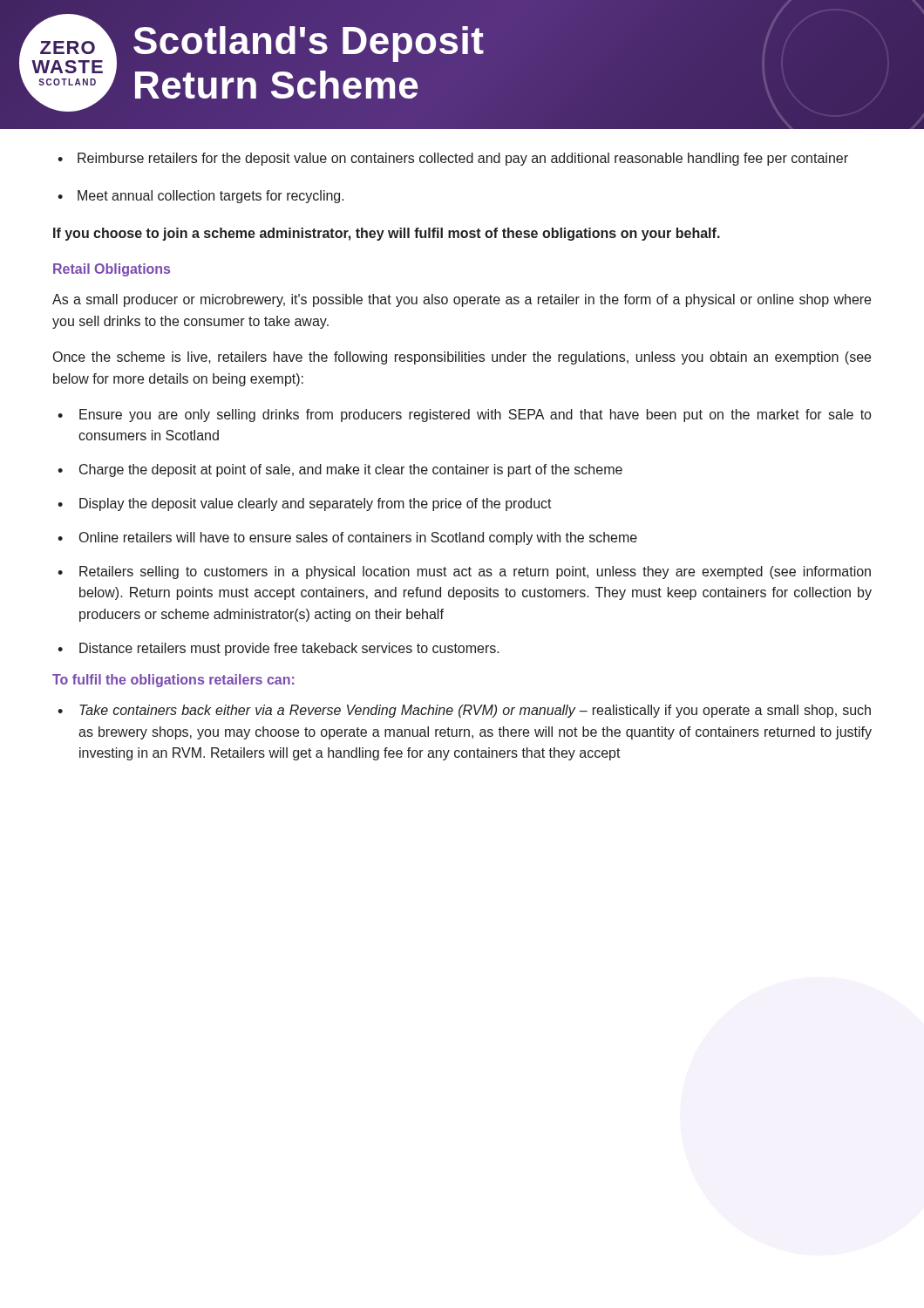Select the block starting "Charge the deposit"

point(462,470)
